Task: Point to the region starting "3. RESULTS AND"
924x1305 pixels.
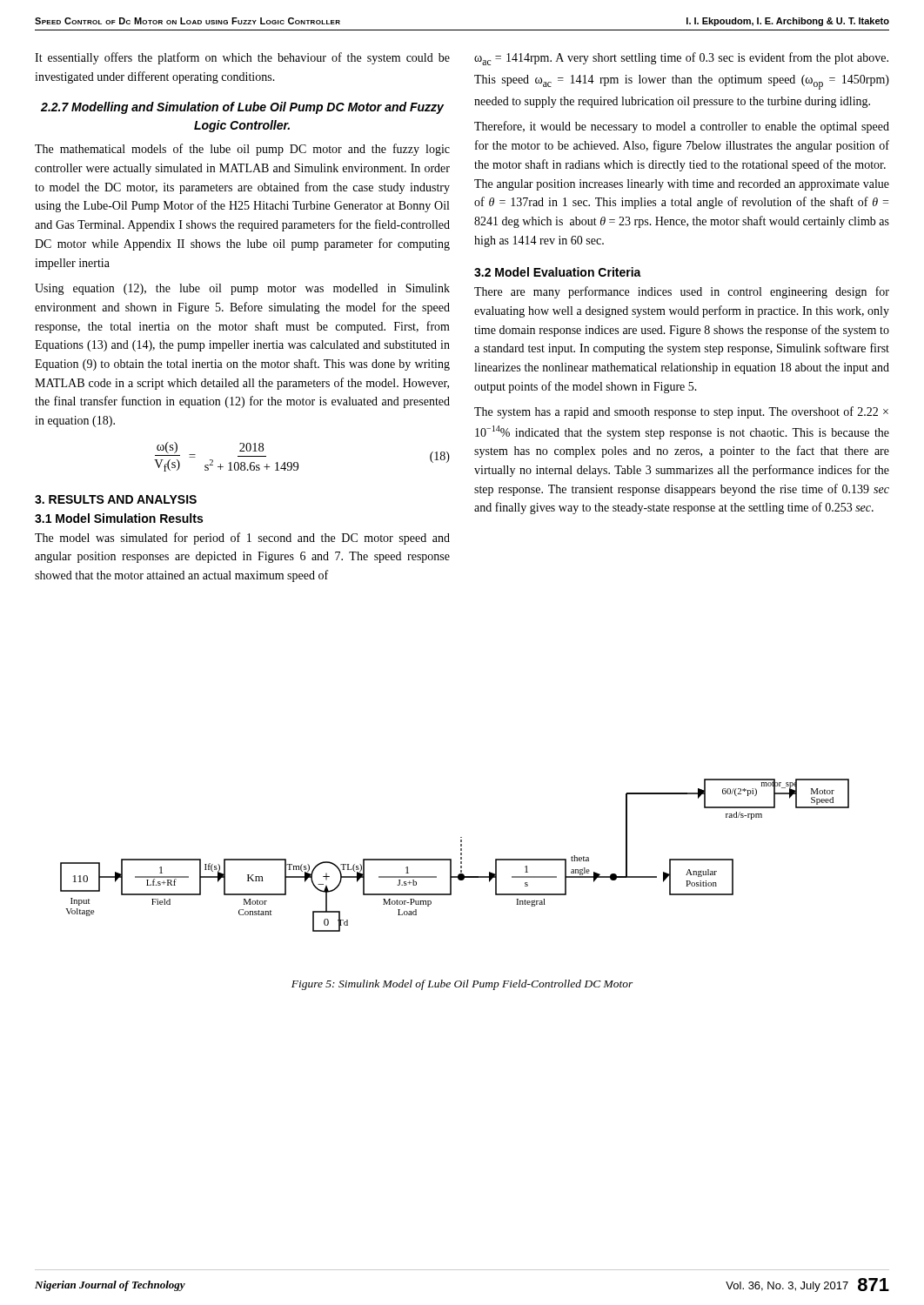Action: (x=116, y=499)
